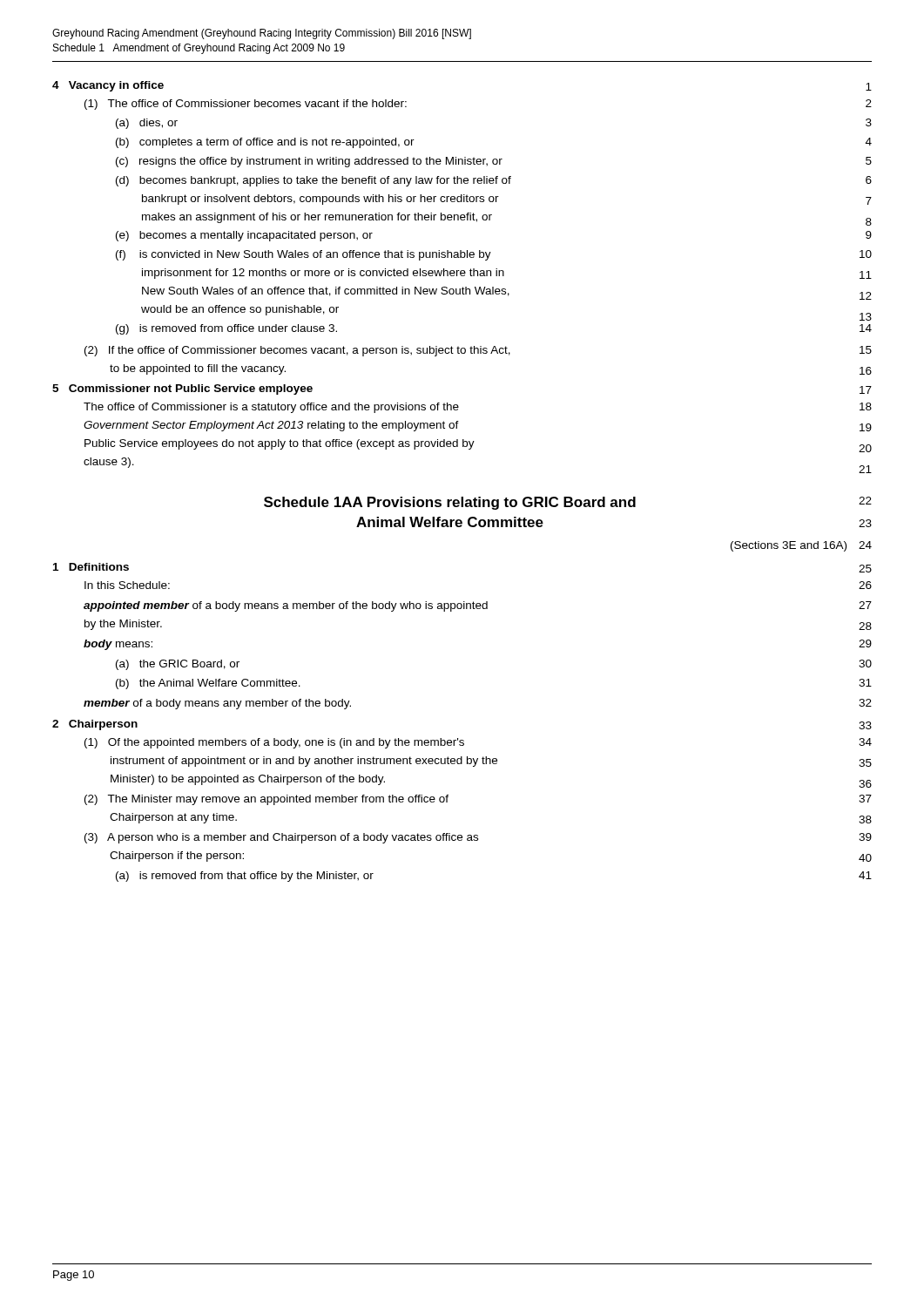
Task: Find the block on this page that starts "(3) A person who is a member"
Action: coord(466,848)
